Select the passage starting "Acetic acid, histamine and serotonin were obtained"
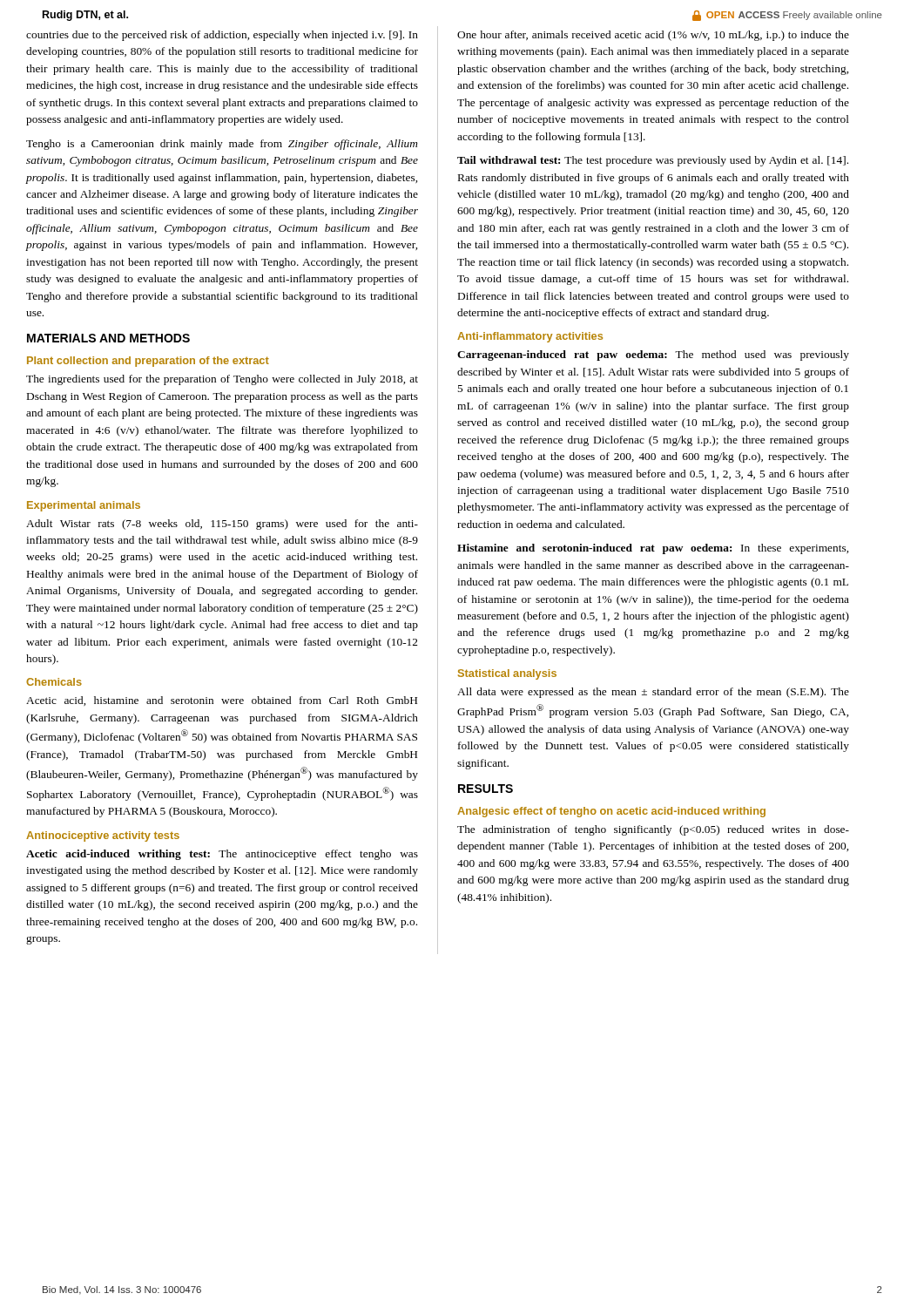This screenshot has width=924, height=1307. (x=222, y=756)
